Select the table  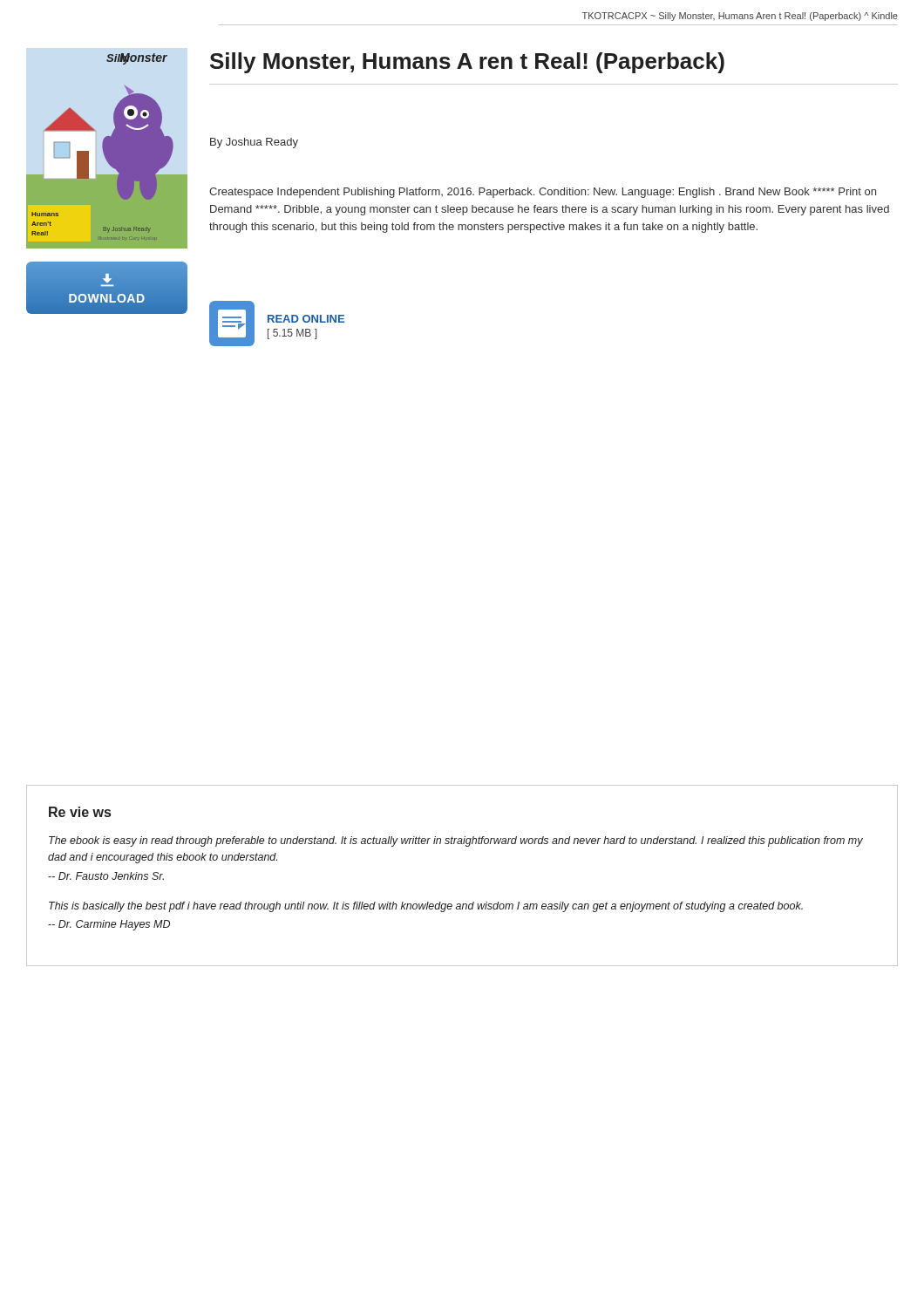pos(462,876)
